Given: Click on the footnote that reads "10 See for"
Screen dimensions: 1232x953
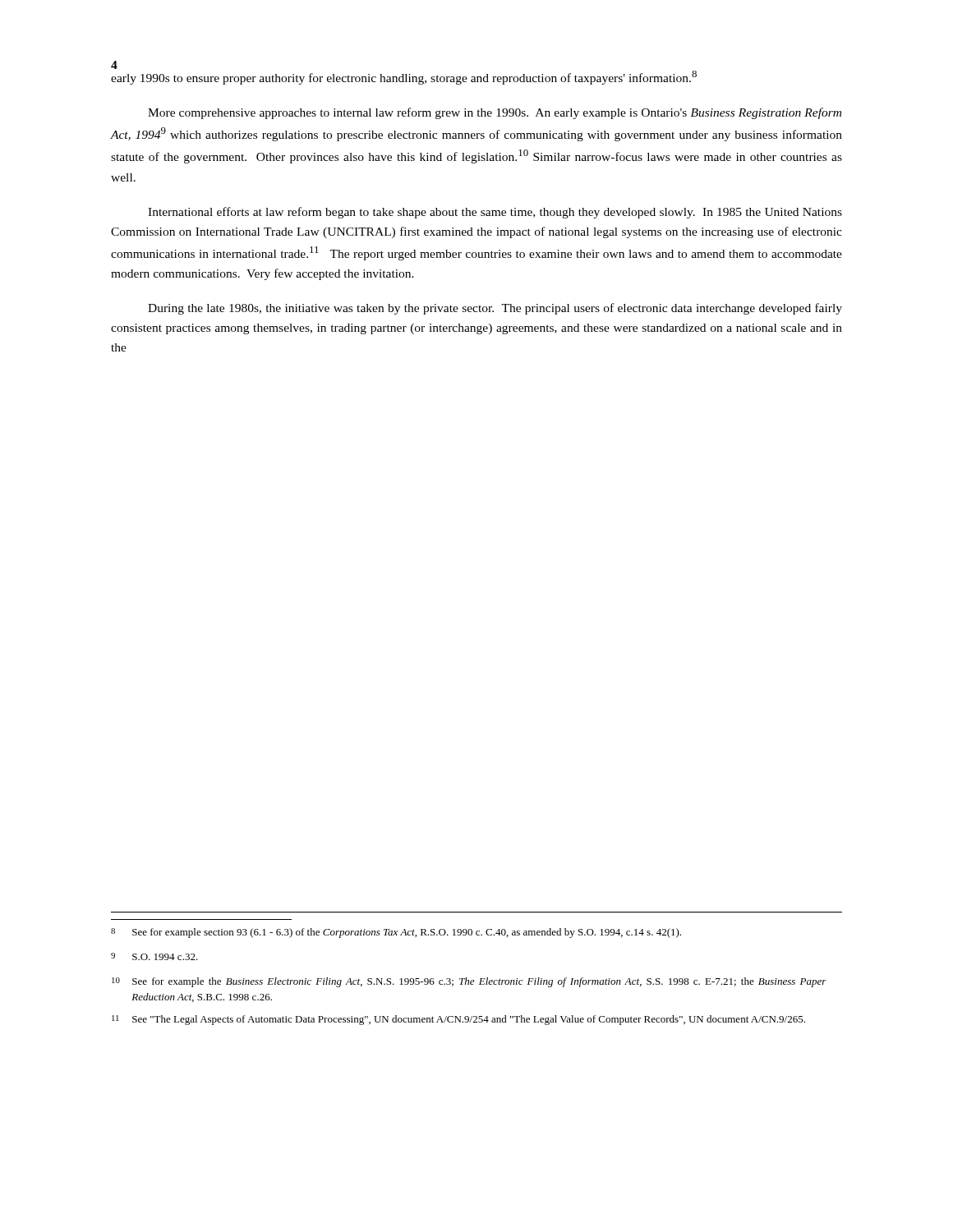Looking at the screenshot, I should (468, 990).
